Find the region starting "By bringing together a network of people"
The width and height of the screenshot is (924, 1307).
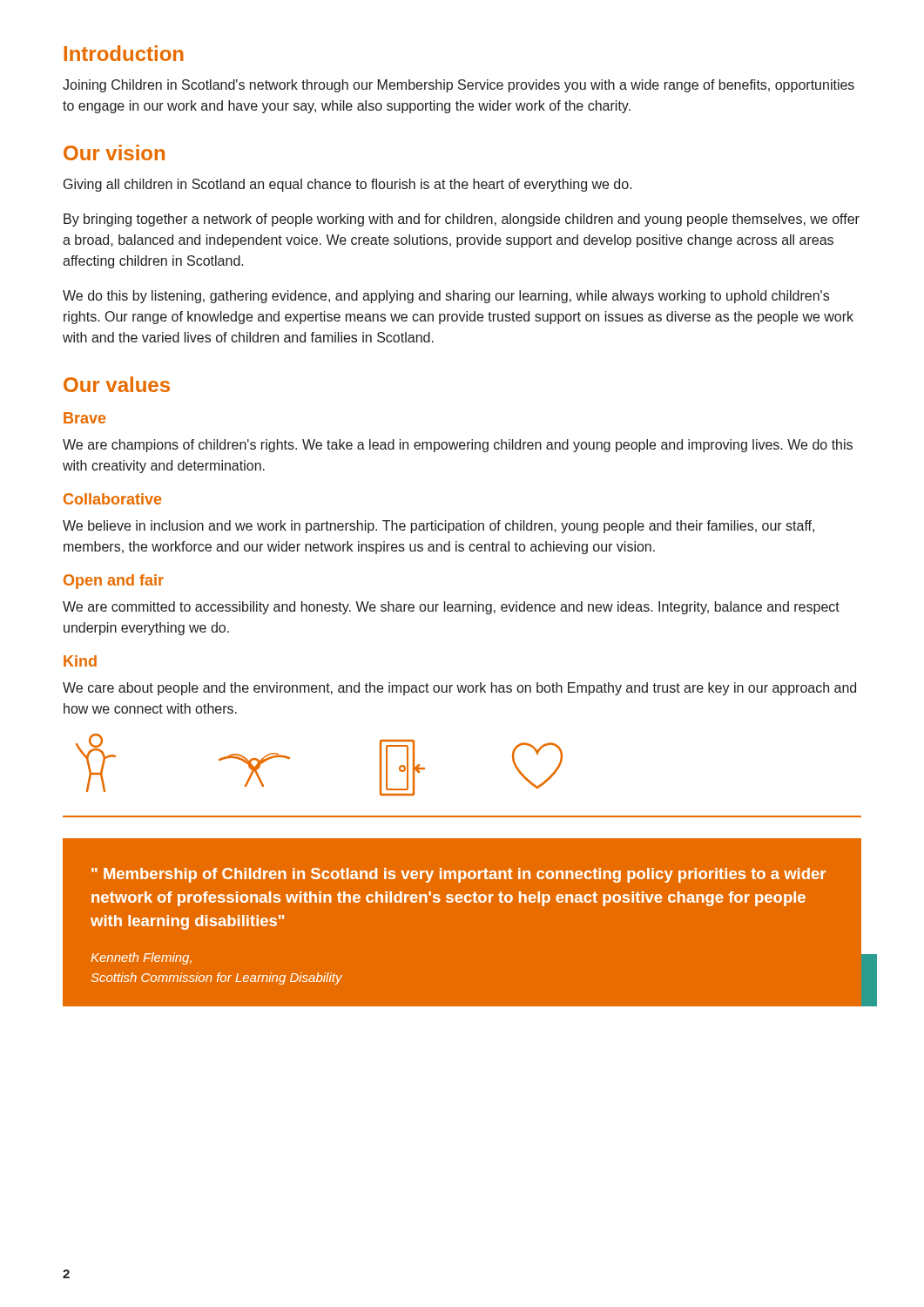[461, 240]
